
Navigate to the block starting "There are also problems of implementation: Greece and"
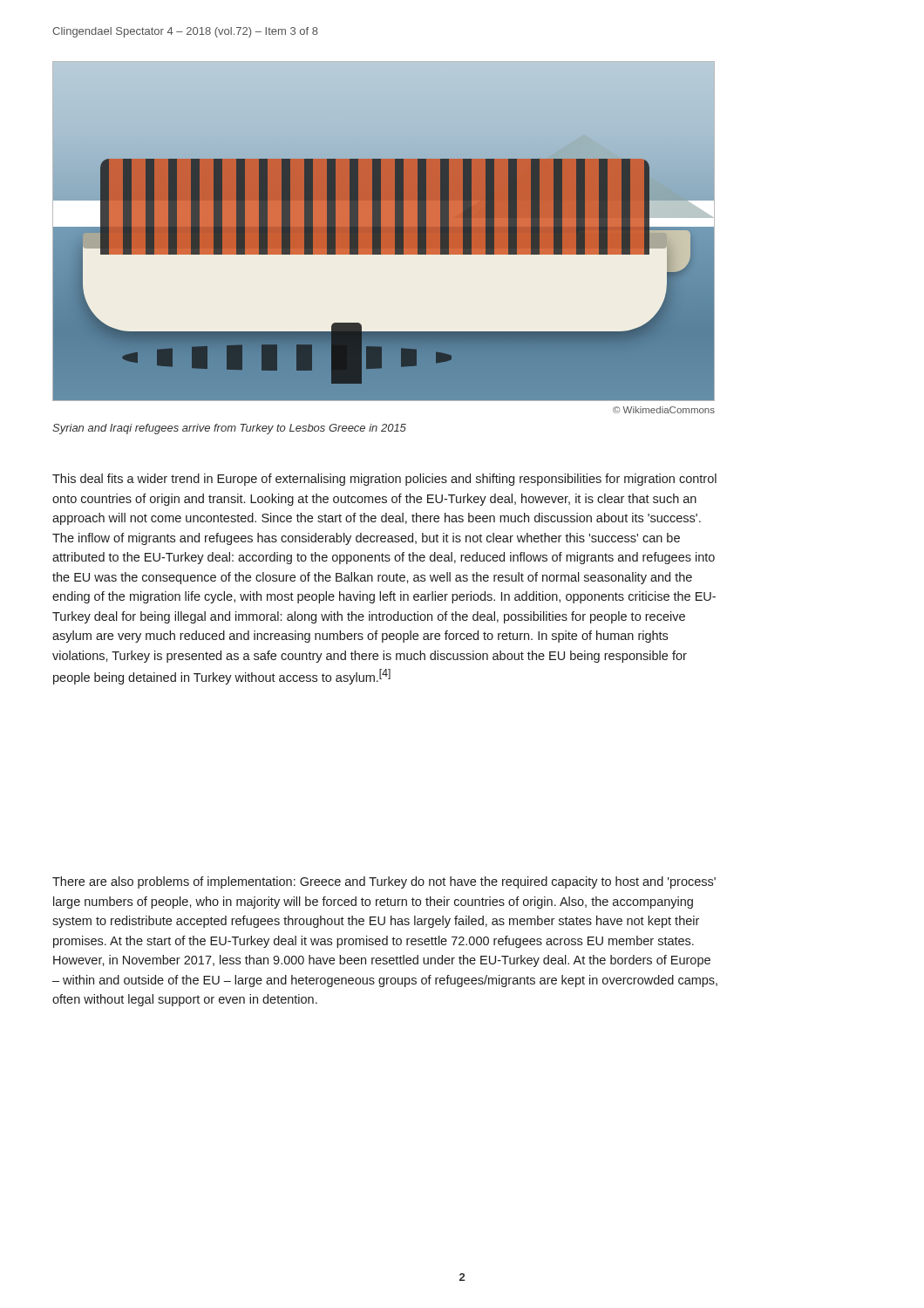pyautogui.click(x=385, y=941)
